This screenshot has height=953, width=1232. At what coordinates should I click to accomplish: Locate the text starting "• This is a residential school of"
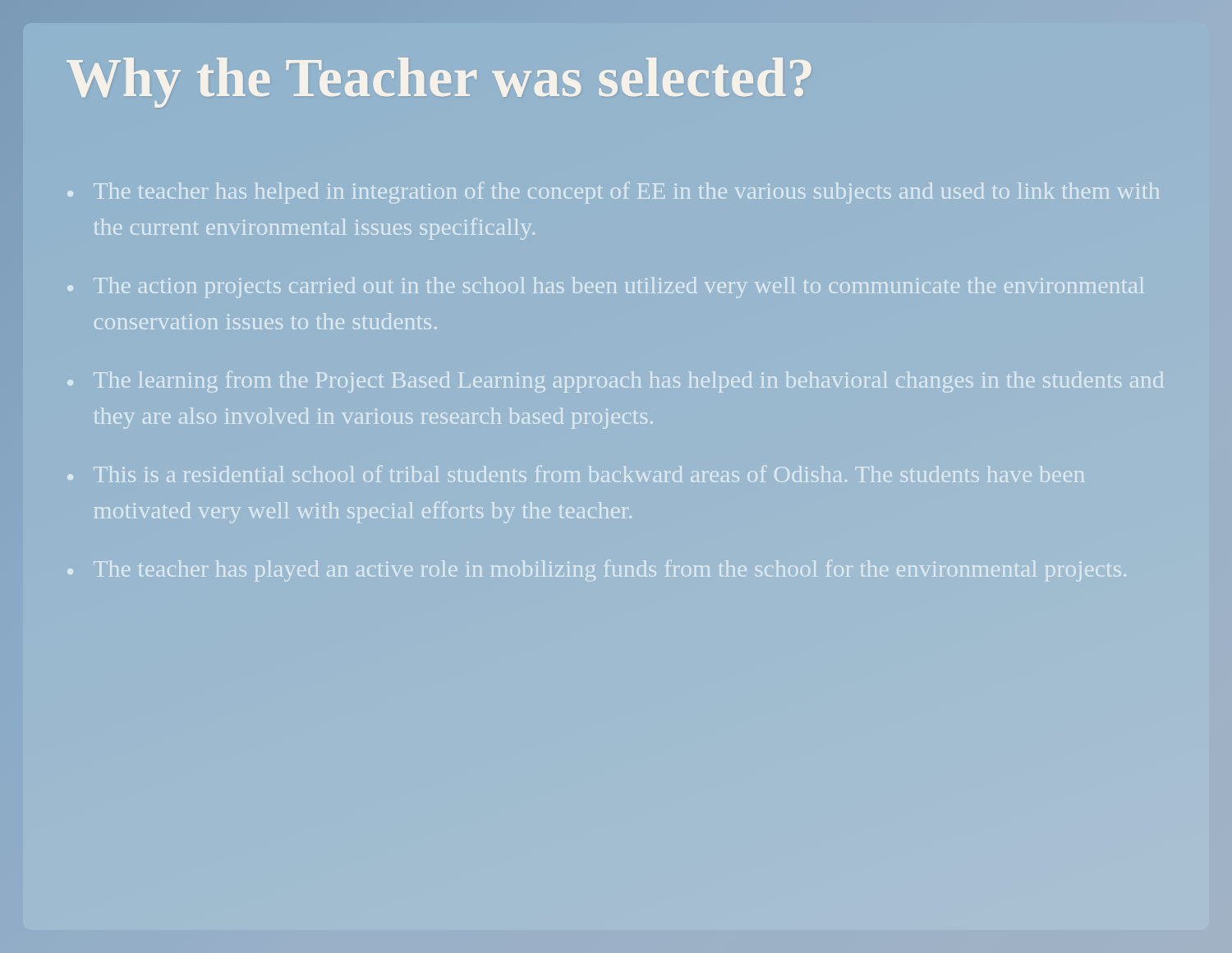[x=616, y=492]
